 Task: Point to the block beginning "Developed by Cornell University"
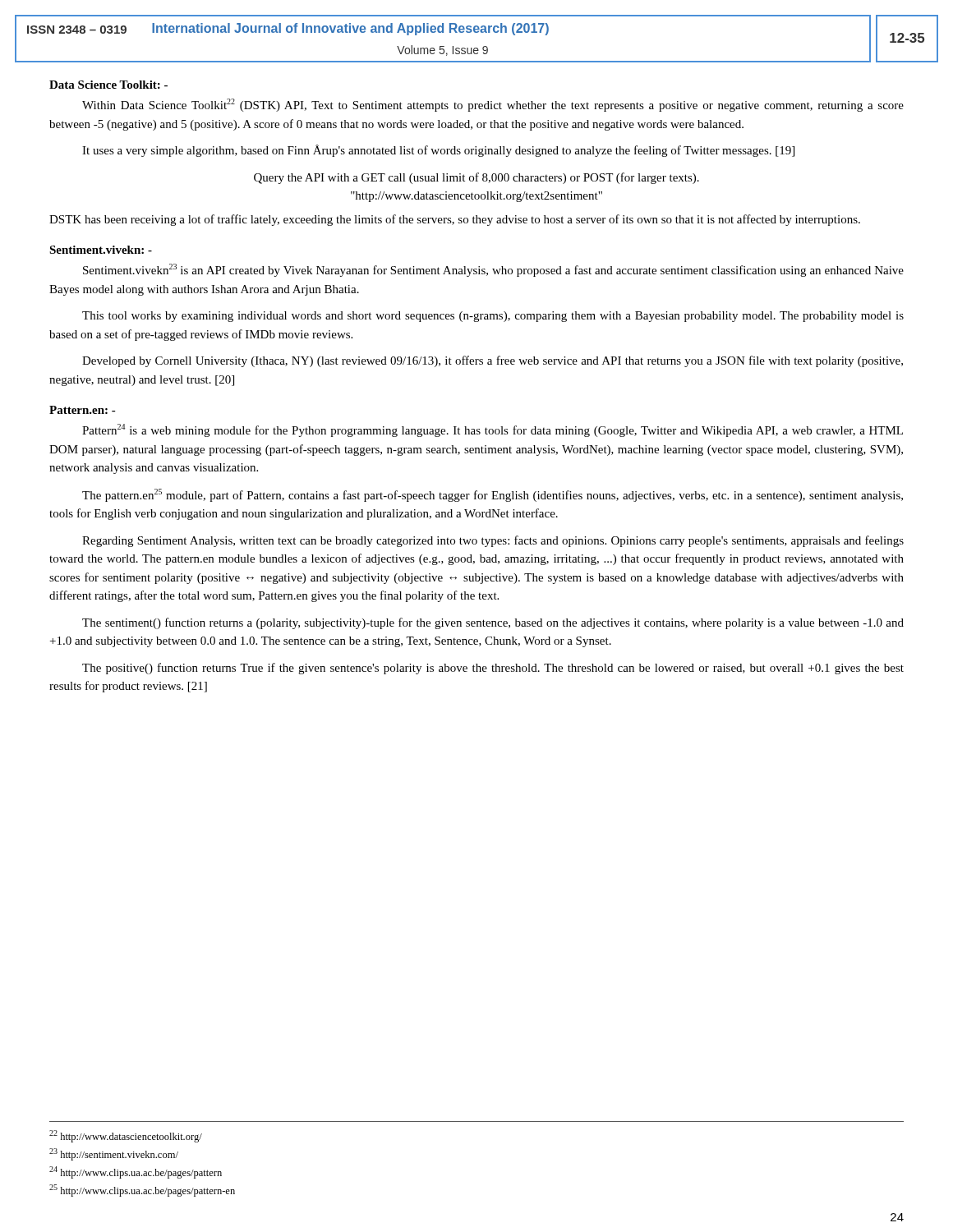[476, 370]
